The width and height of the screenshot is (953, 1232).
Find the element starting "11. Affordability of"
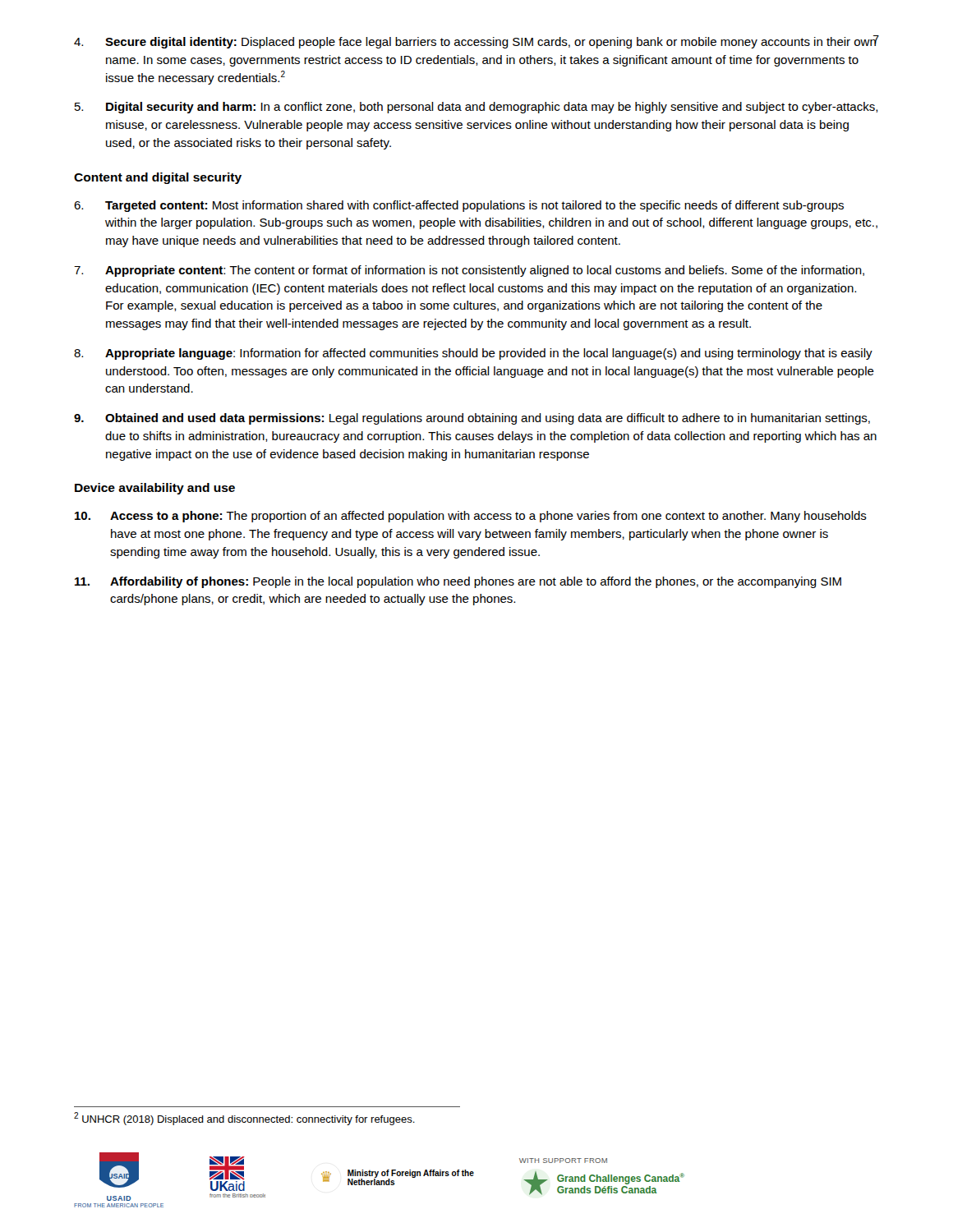pos(476,590)
